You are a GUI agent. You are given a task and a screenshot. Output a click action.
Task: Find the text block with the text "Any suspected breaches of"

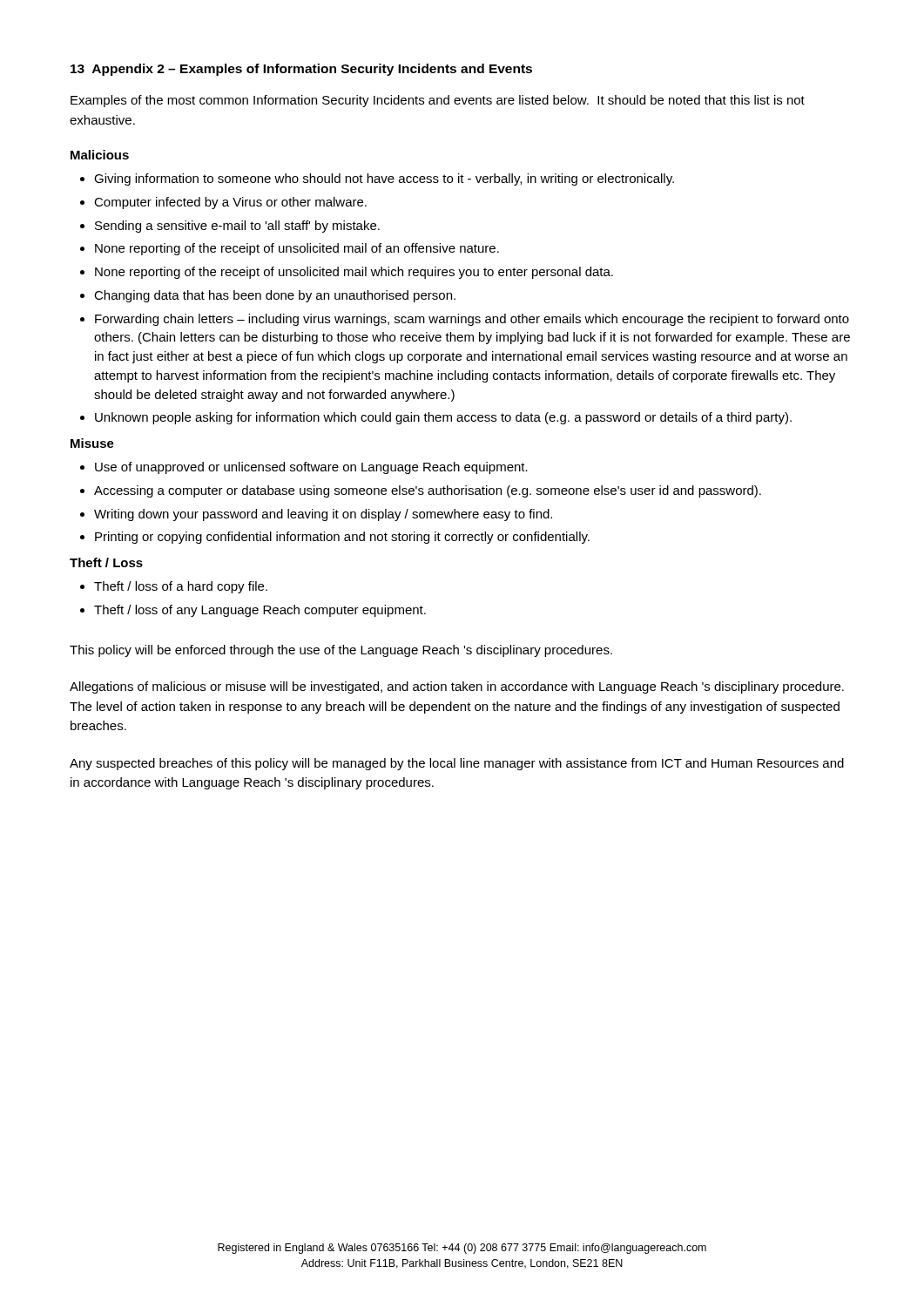tap(457, 772)
